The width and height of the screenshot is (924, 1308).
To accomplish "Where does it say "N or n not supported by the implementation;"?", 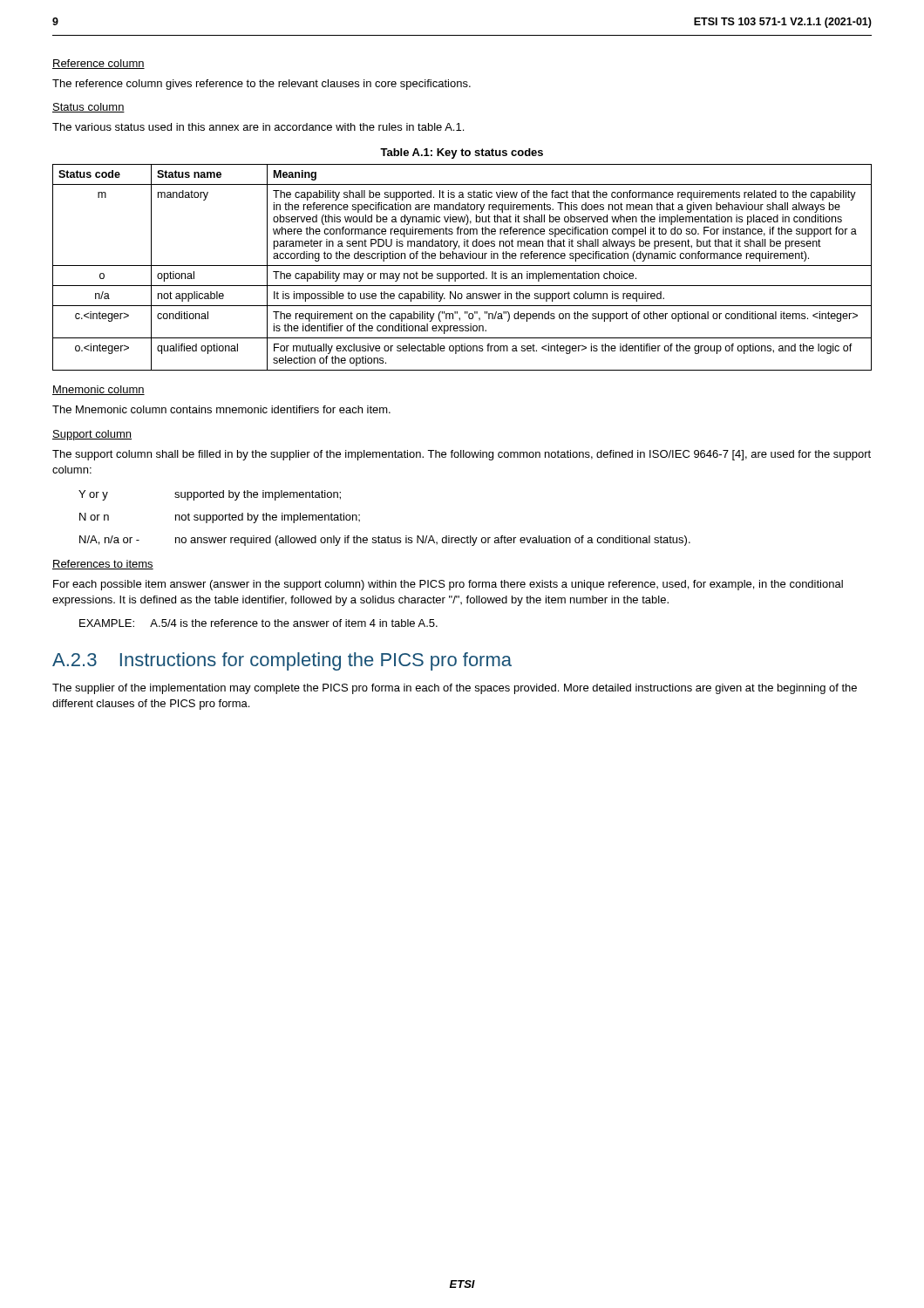I will click(x=220, y=518).
